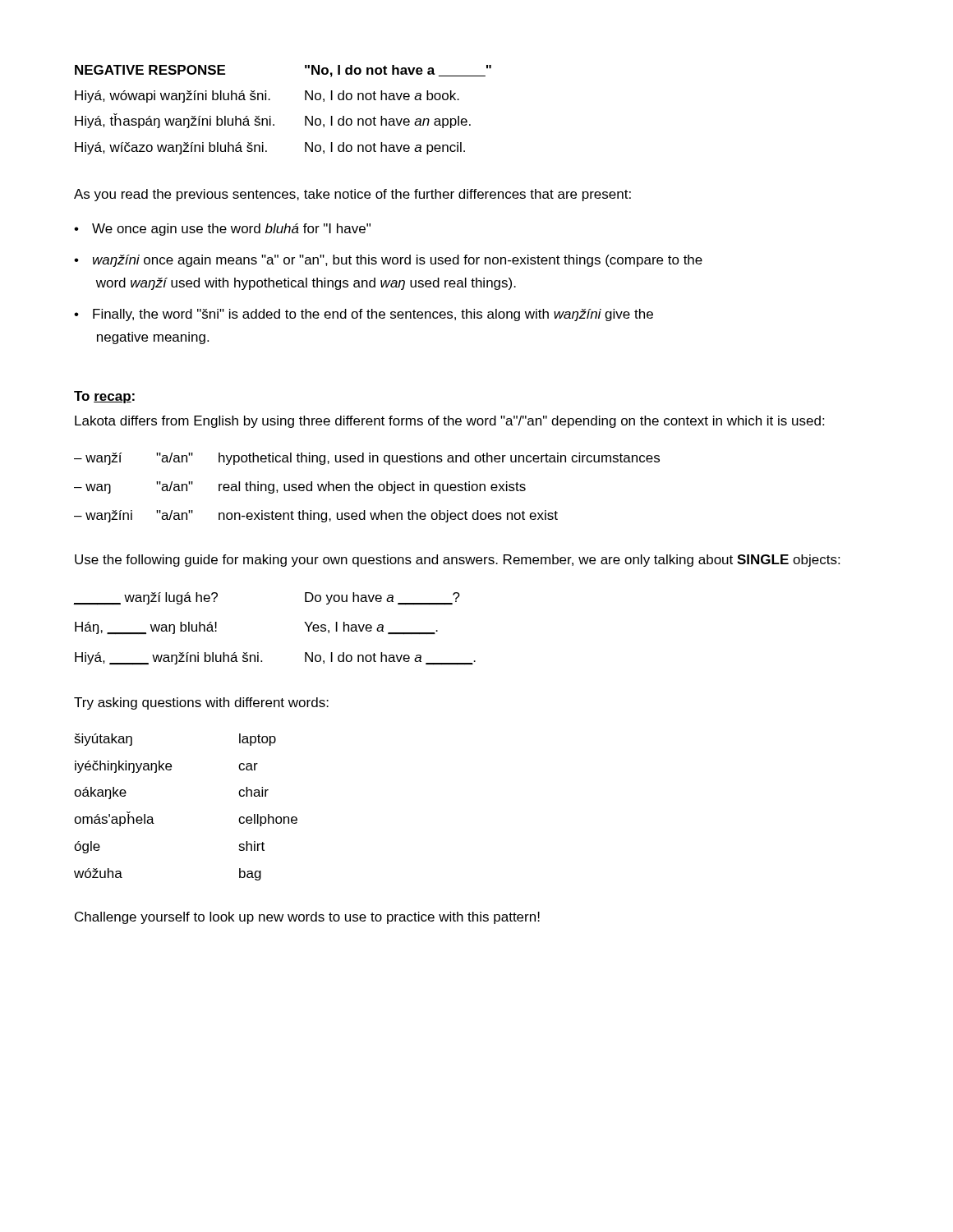
Task: Click on the table containing "NEGATIVE RESPONSE "No, I do"
Action: [476, 109]
